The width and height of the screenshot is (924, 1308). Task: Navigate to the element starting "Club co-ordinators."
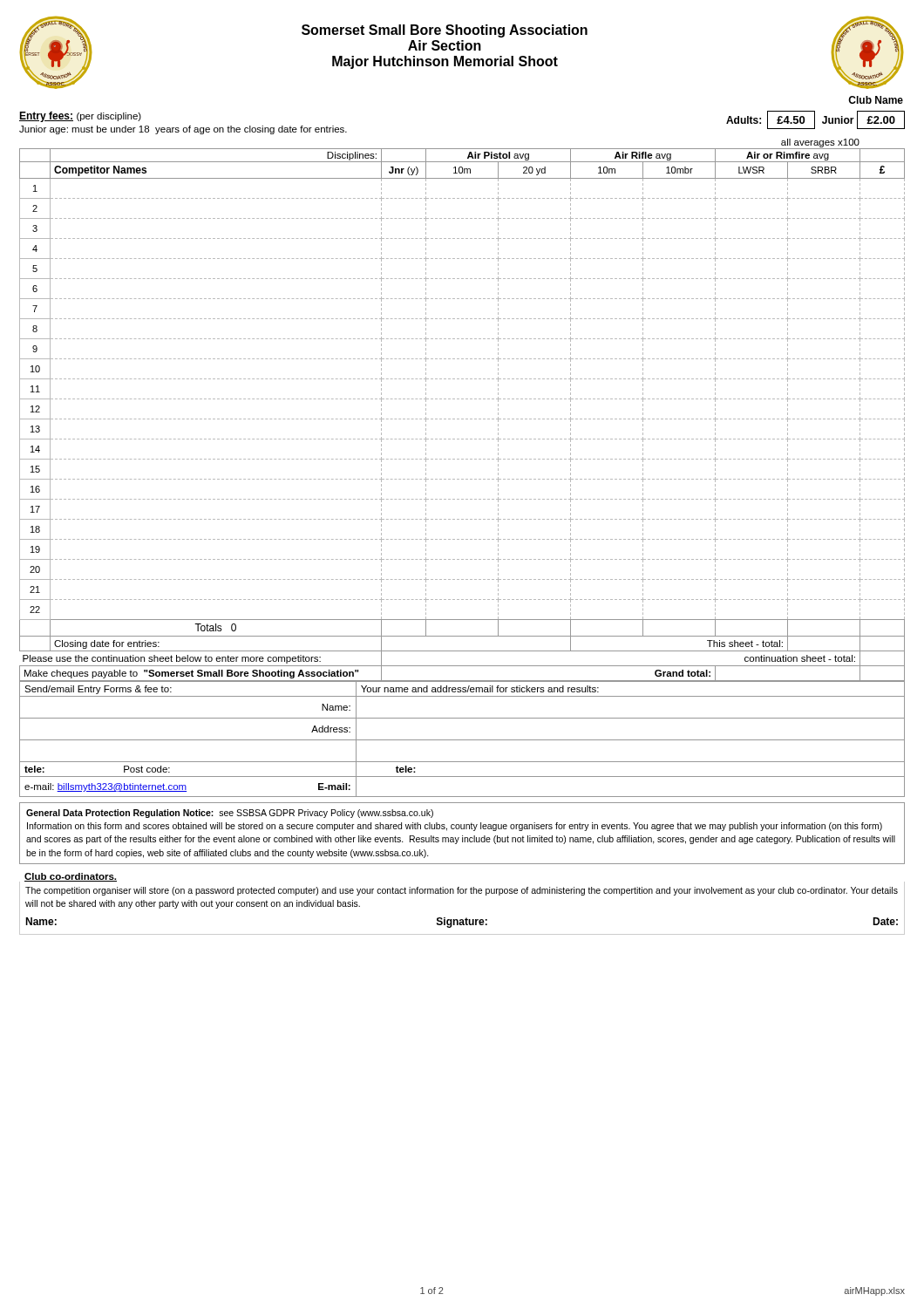[x=71, y=876]
